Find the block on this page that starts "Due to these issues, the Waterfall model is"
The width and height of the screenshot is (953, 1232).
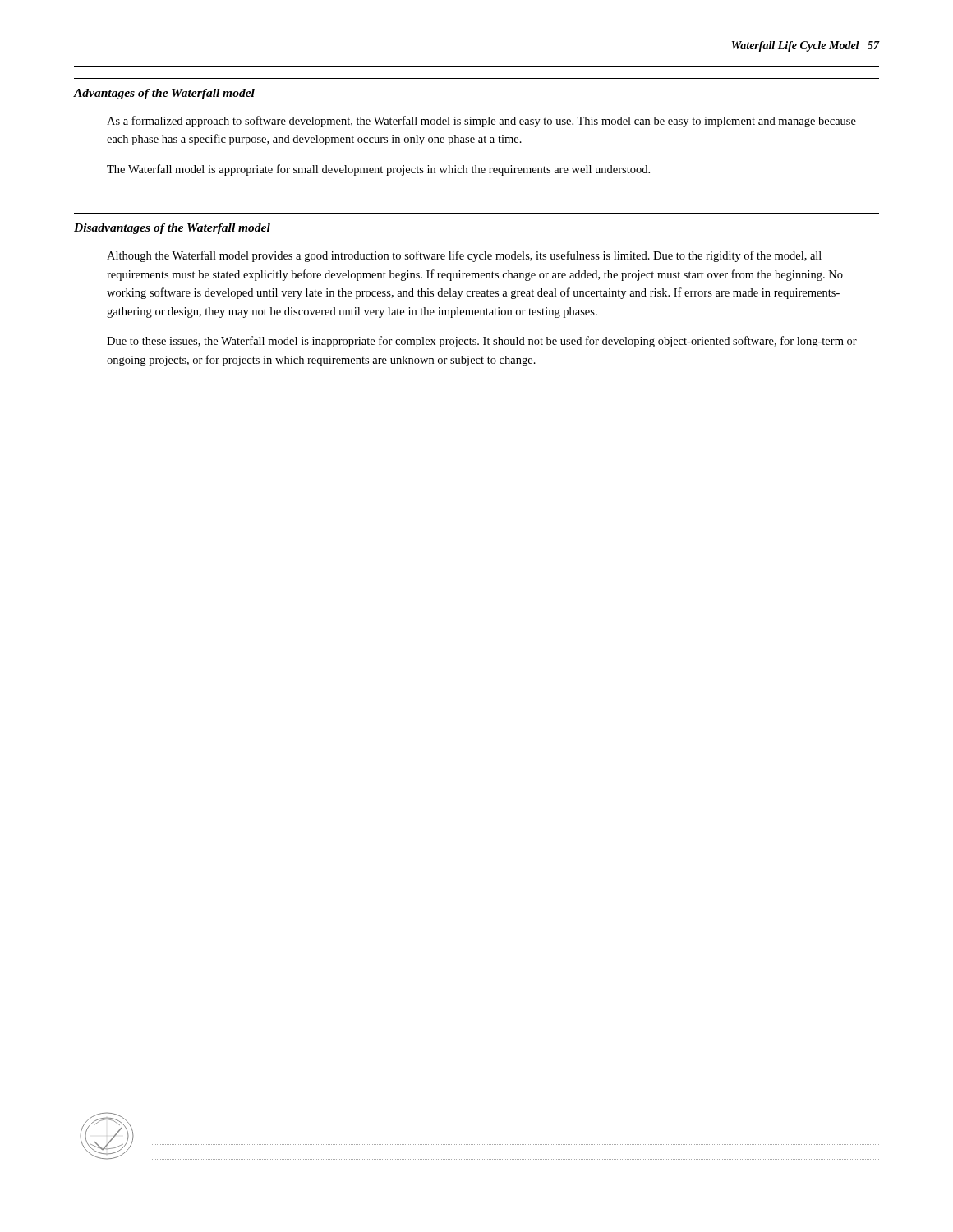482,350
